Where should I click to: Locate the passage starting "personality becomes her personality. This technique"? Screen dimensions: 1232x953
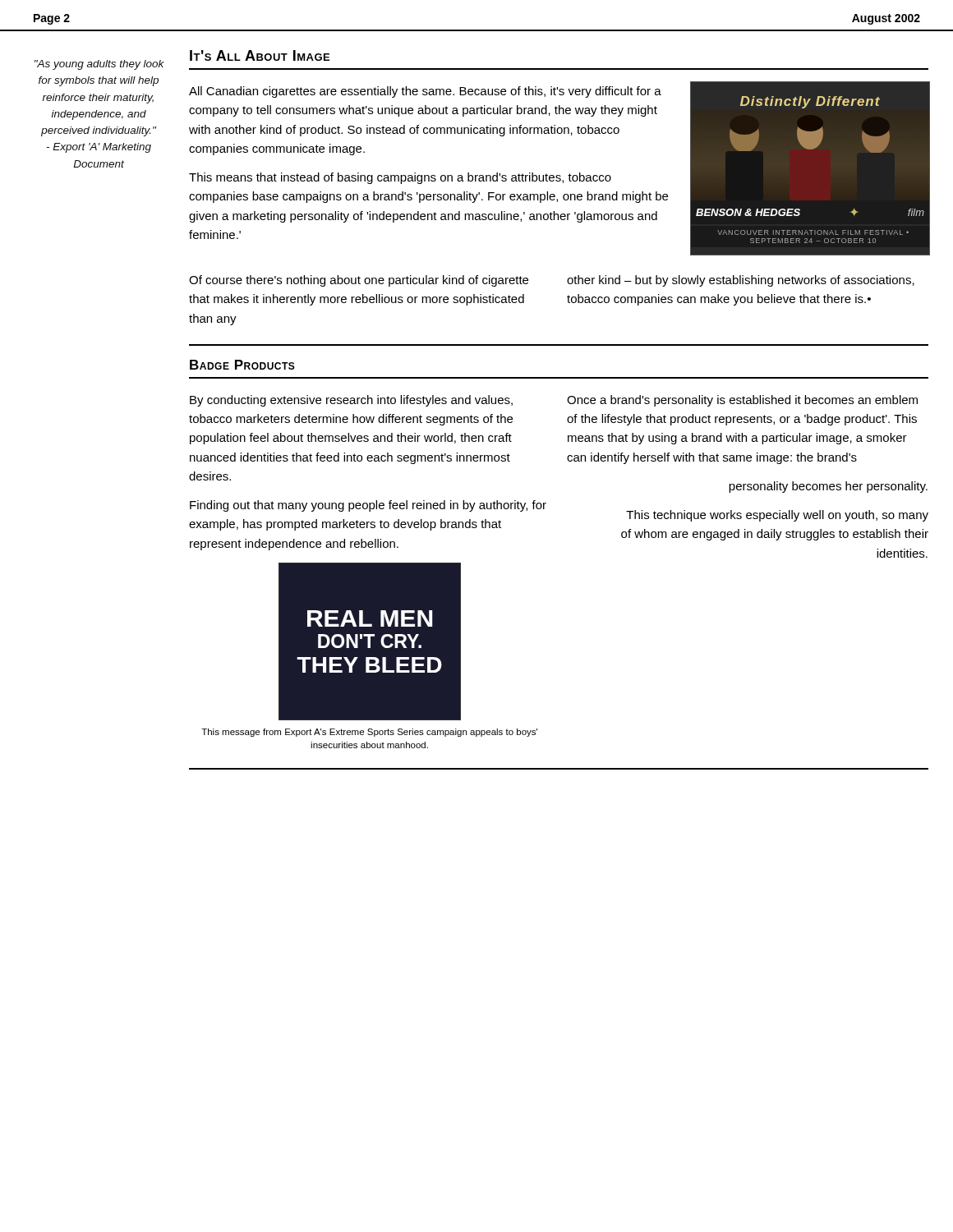(x=772, y=519)
